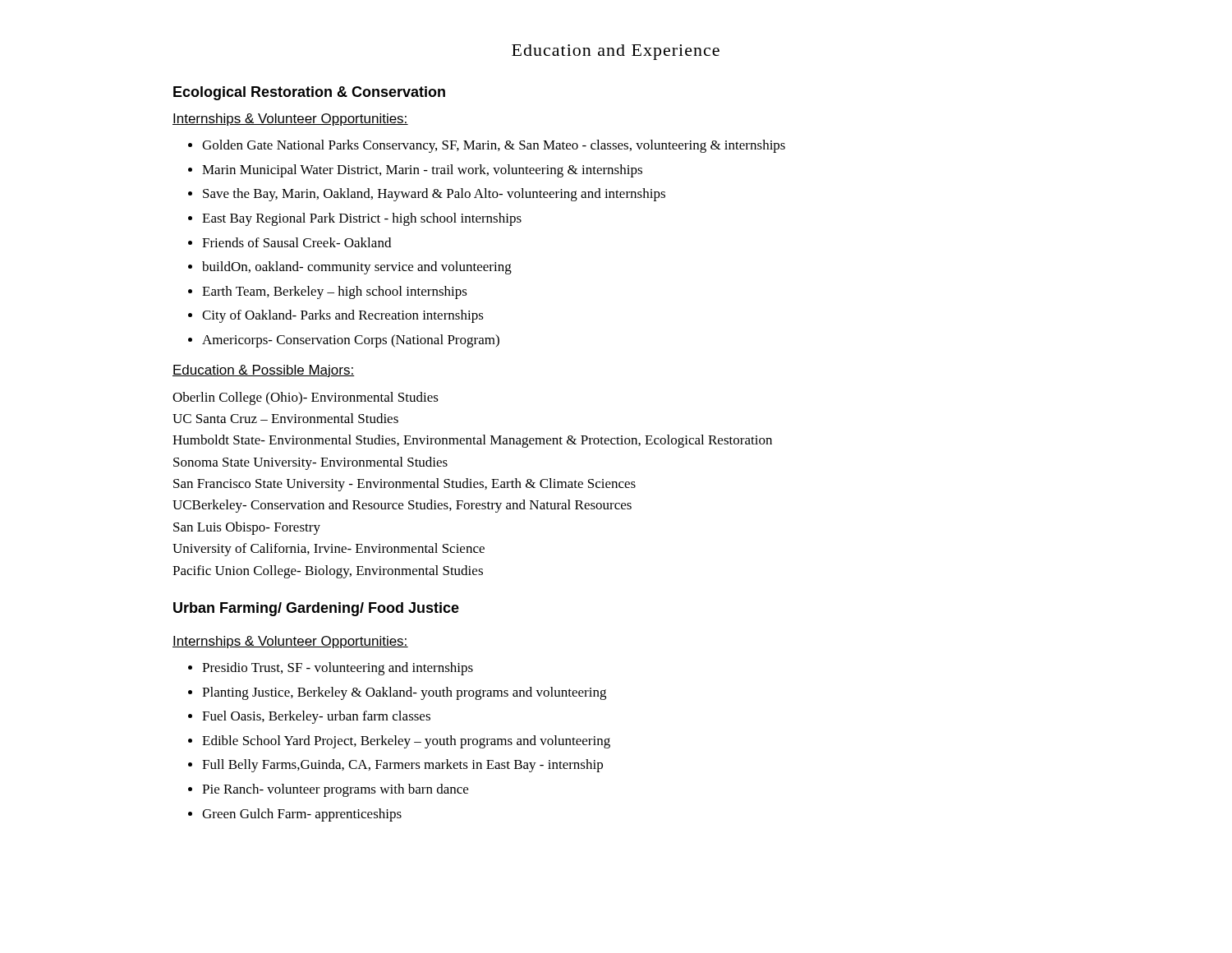Click on the text block starting "City of Oakland- Parks and Recreation internships"
This screenshot has height=953, width=1232.
point(343,315)
